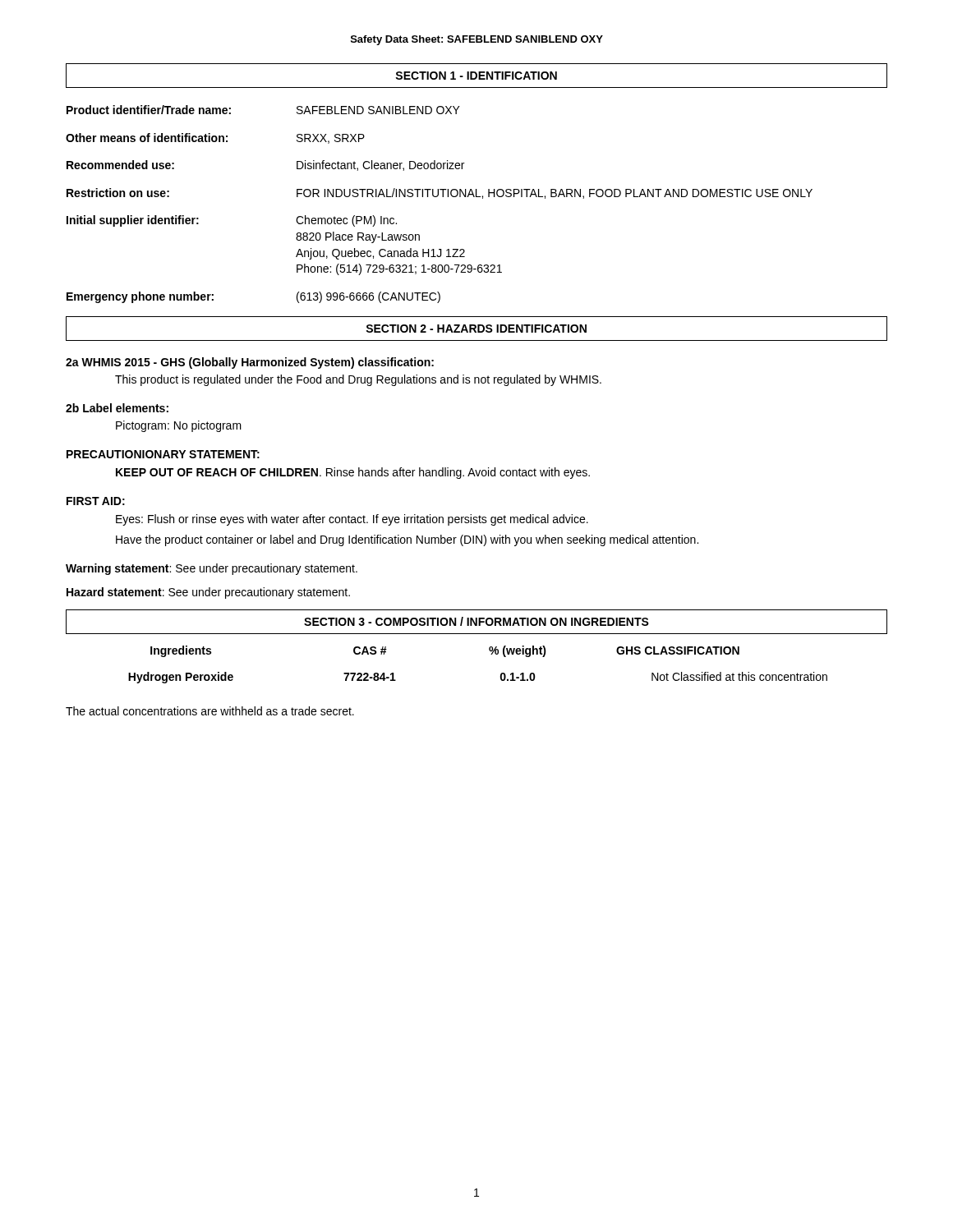Locate the block starting "Warning statement: See under precautionary statement."

[212, 568]
